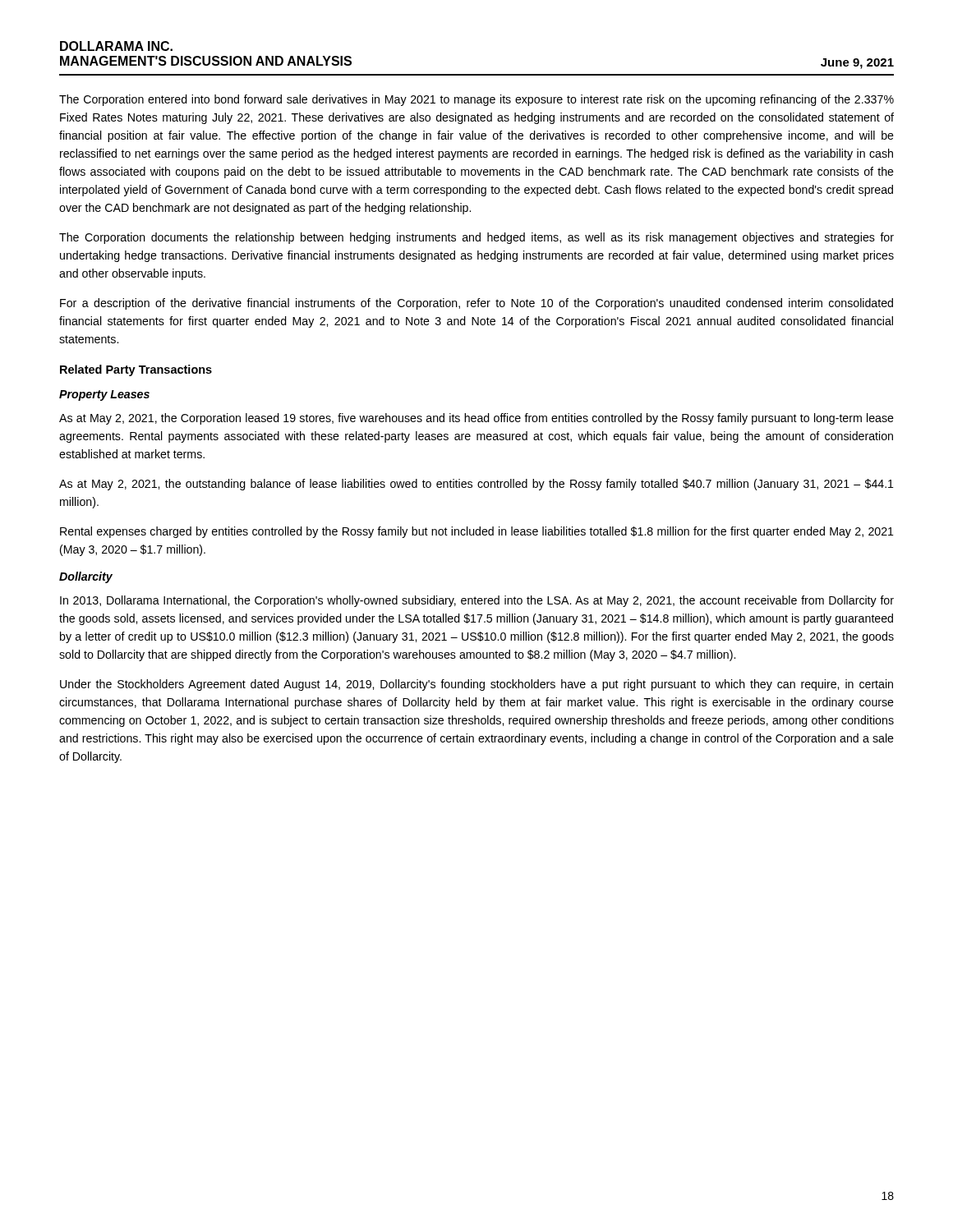
Task: Locate the section header that says "Related Party Transactions"
Action: (136, 370)
